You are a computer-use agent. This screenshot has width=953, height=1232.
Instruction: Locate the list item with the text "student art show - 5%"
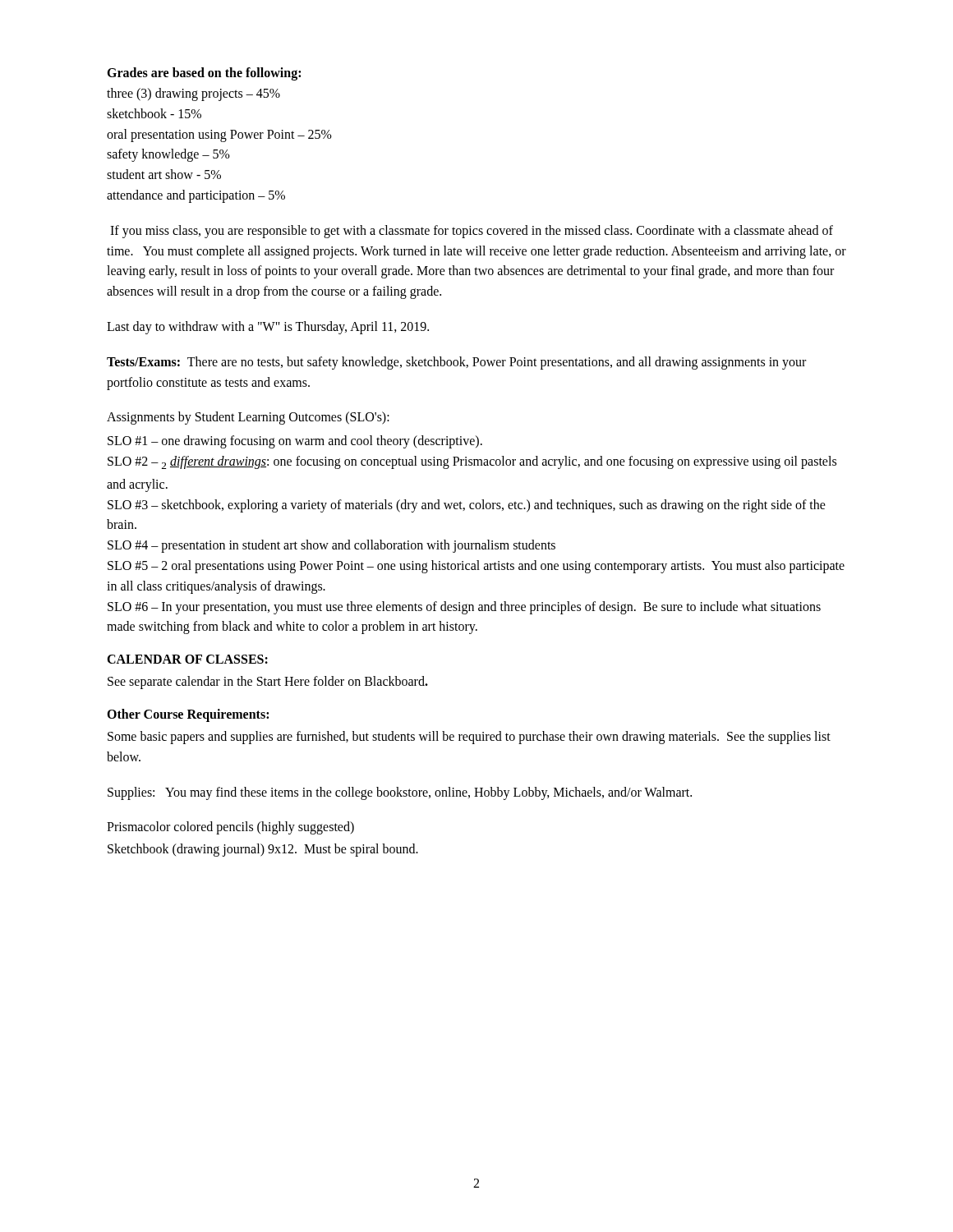pos(164,175)
